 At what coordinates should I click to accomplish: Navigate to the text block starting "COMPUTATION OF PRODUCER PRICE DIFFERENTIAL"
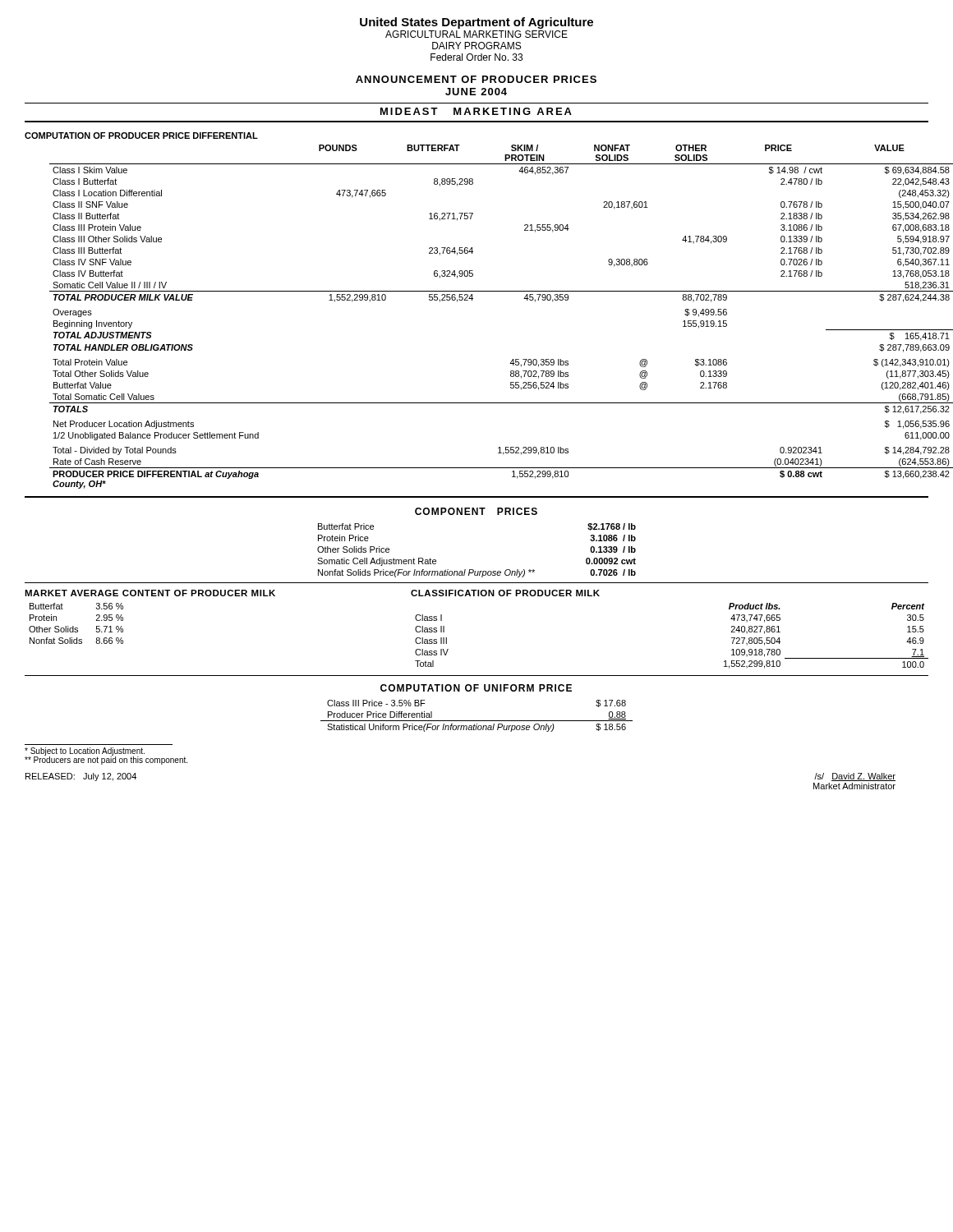click(x=141, y=136)
